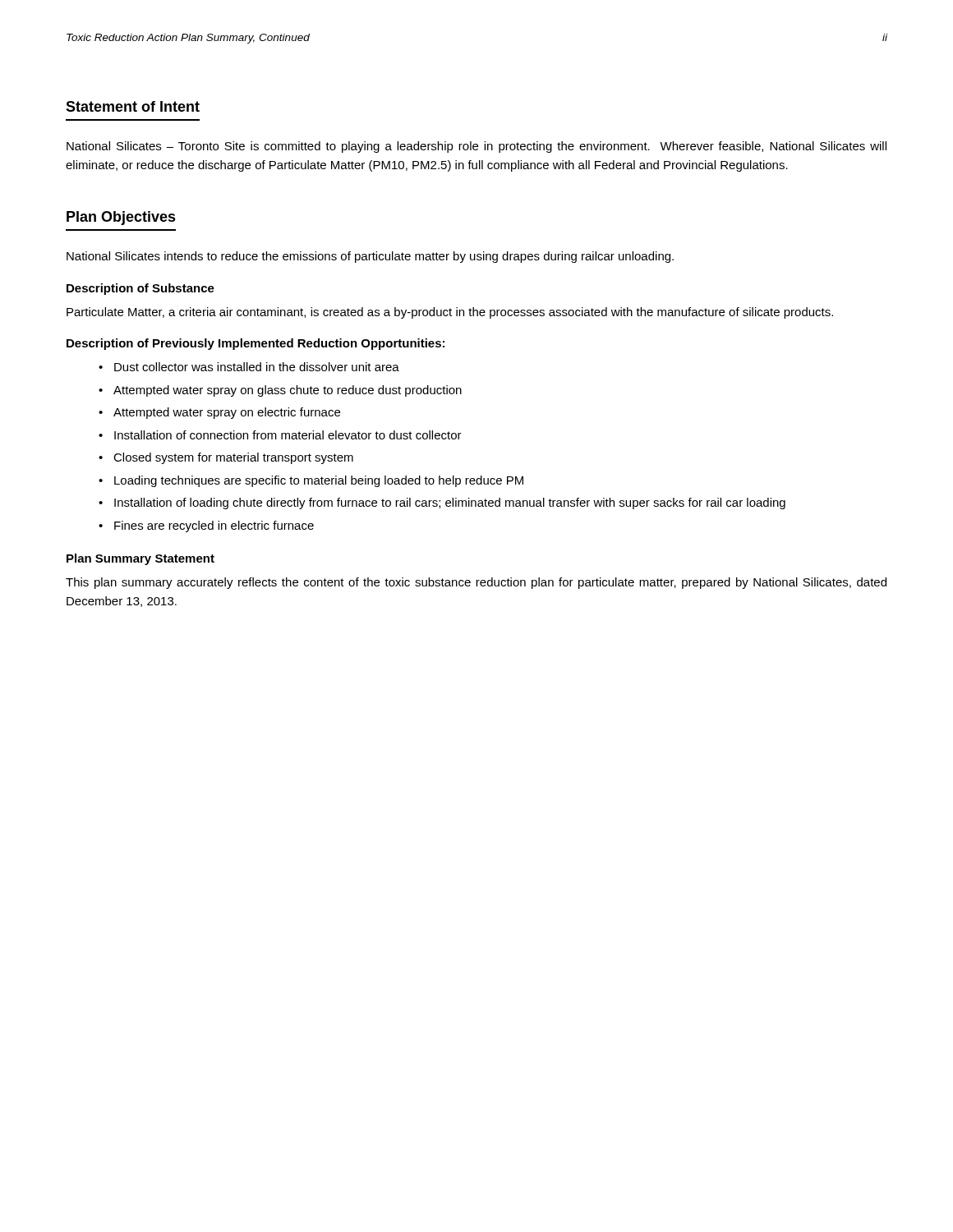The image size is (953, 1232).
Task: Where is the passage that starts "• Installation of connection from material elevator to"?
Action: [x=280, y=435]
